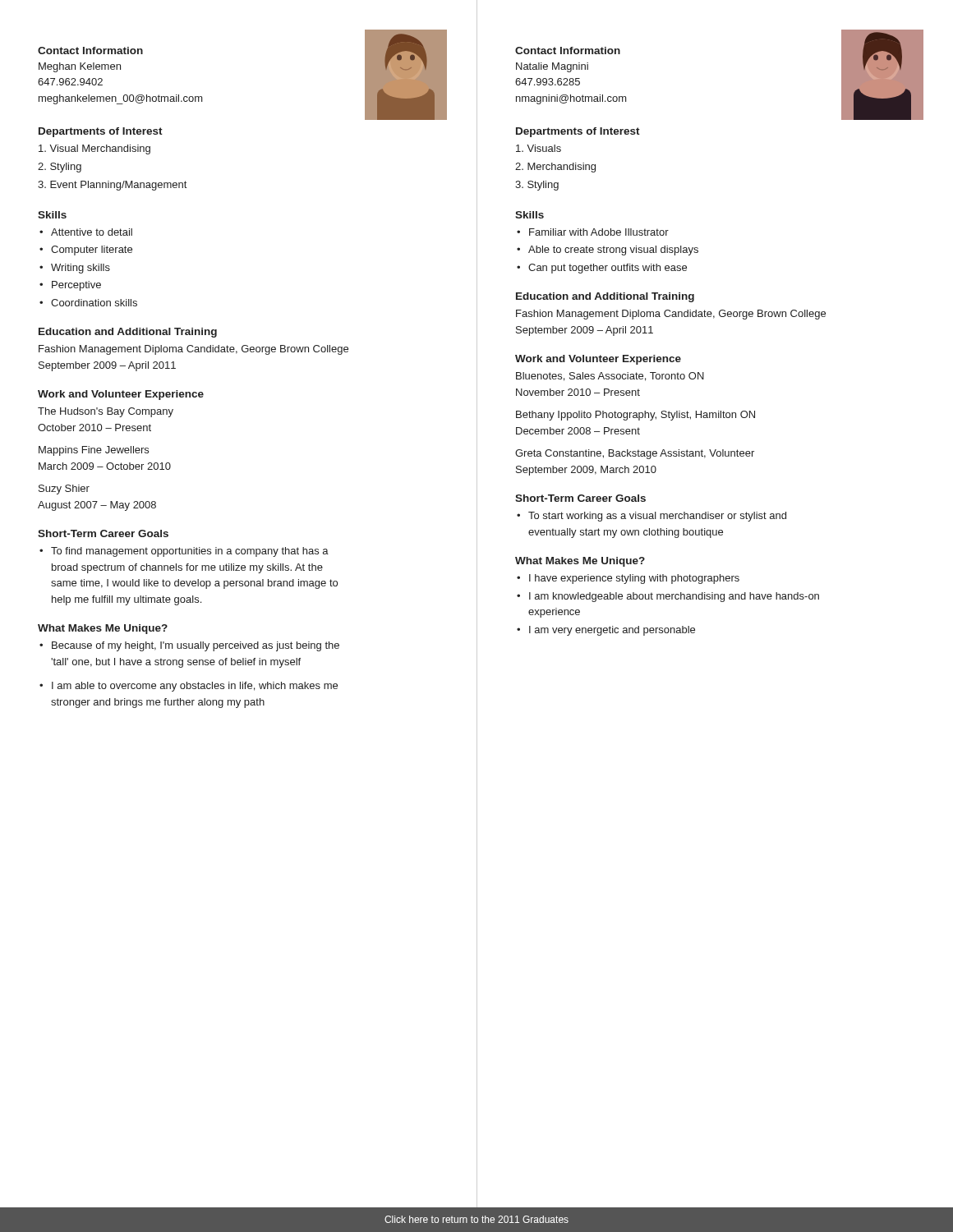Locate the block starting "I am very energetic"
Screen dimensions: 1232x953
(x=612, y=629)
